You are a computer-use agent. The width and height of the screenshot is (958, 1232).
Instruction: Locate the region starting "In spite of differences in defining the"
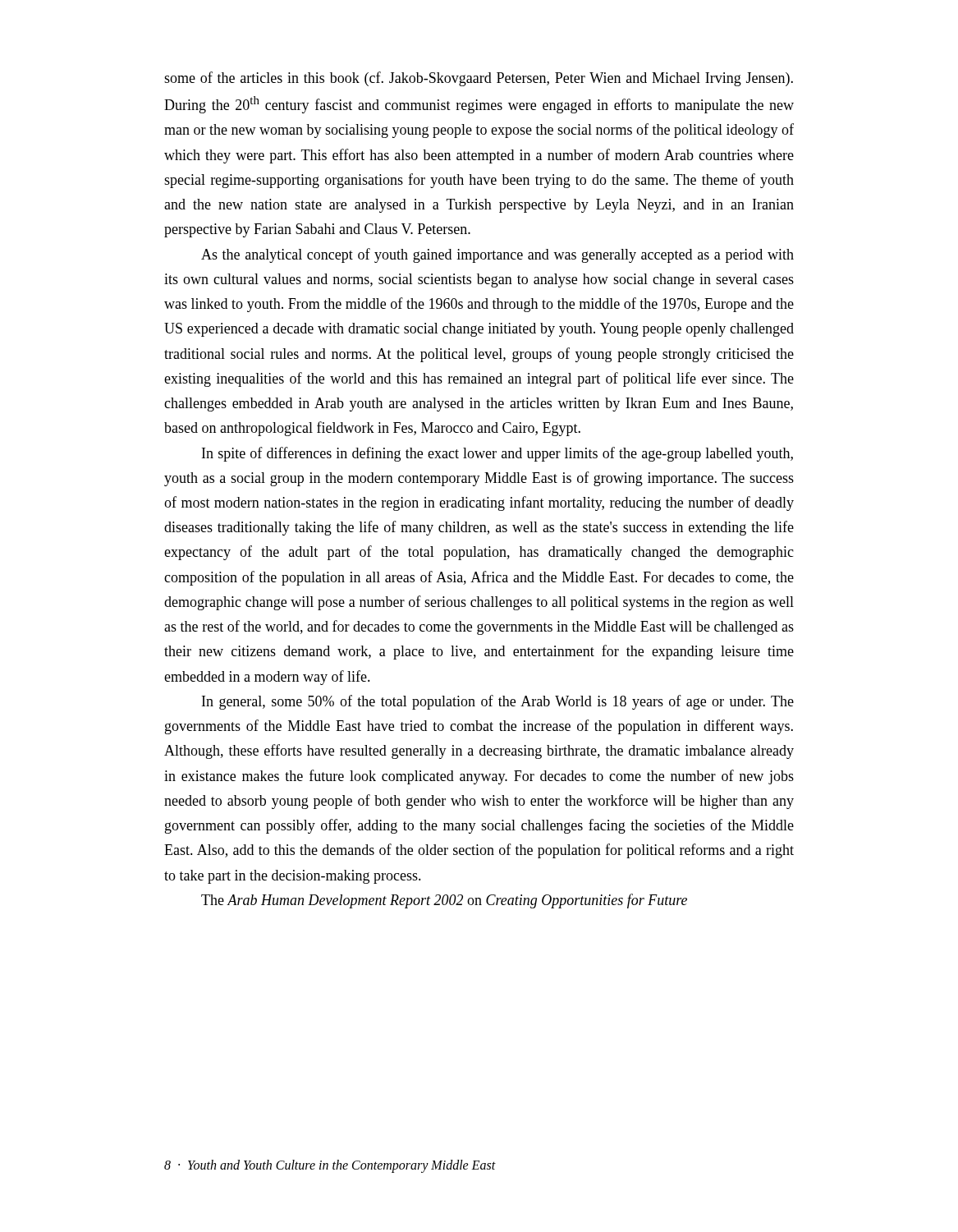click(479, 565)
